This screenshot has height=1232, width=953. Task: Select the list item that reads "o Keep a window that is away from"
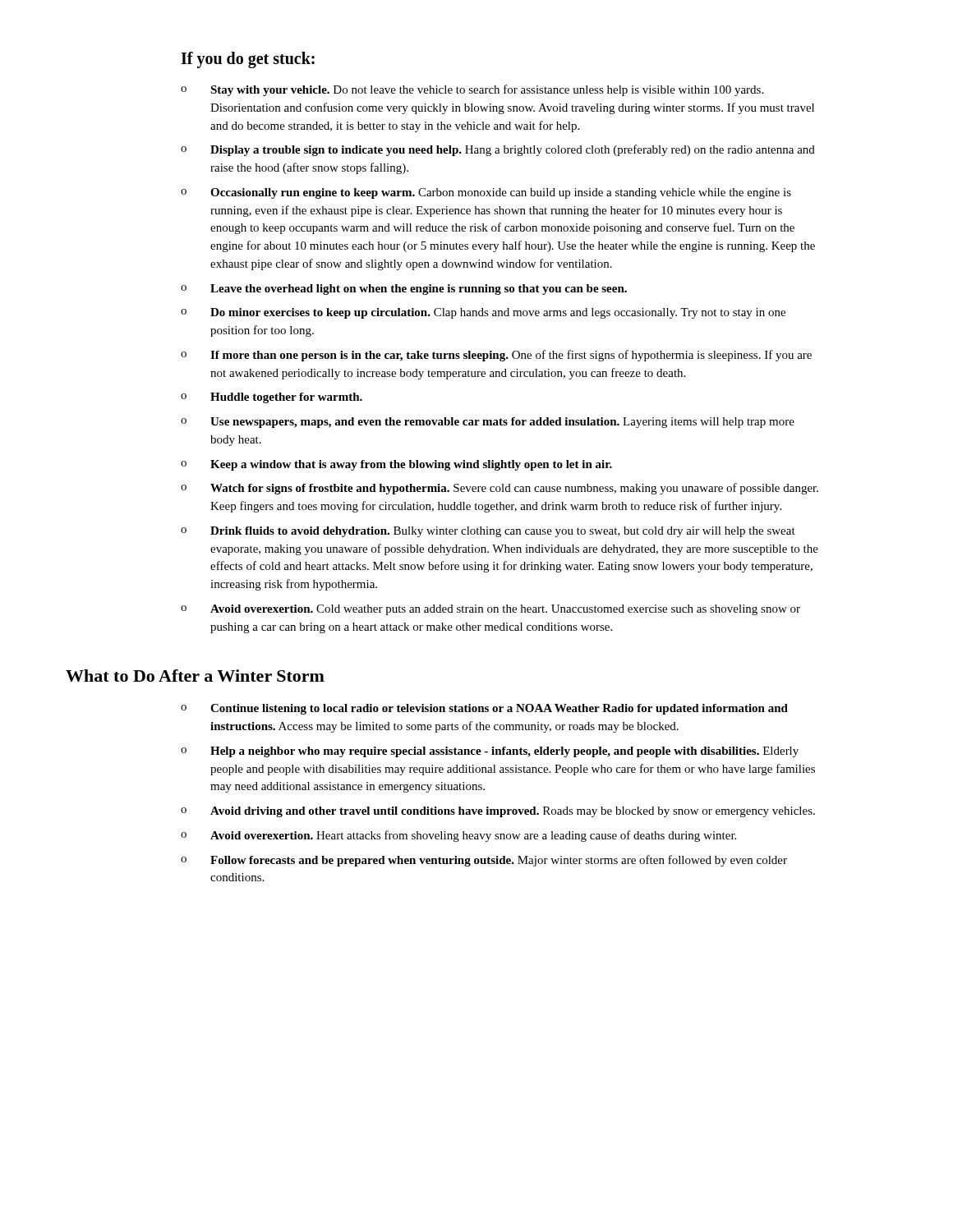(501, 464)
